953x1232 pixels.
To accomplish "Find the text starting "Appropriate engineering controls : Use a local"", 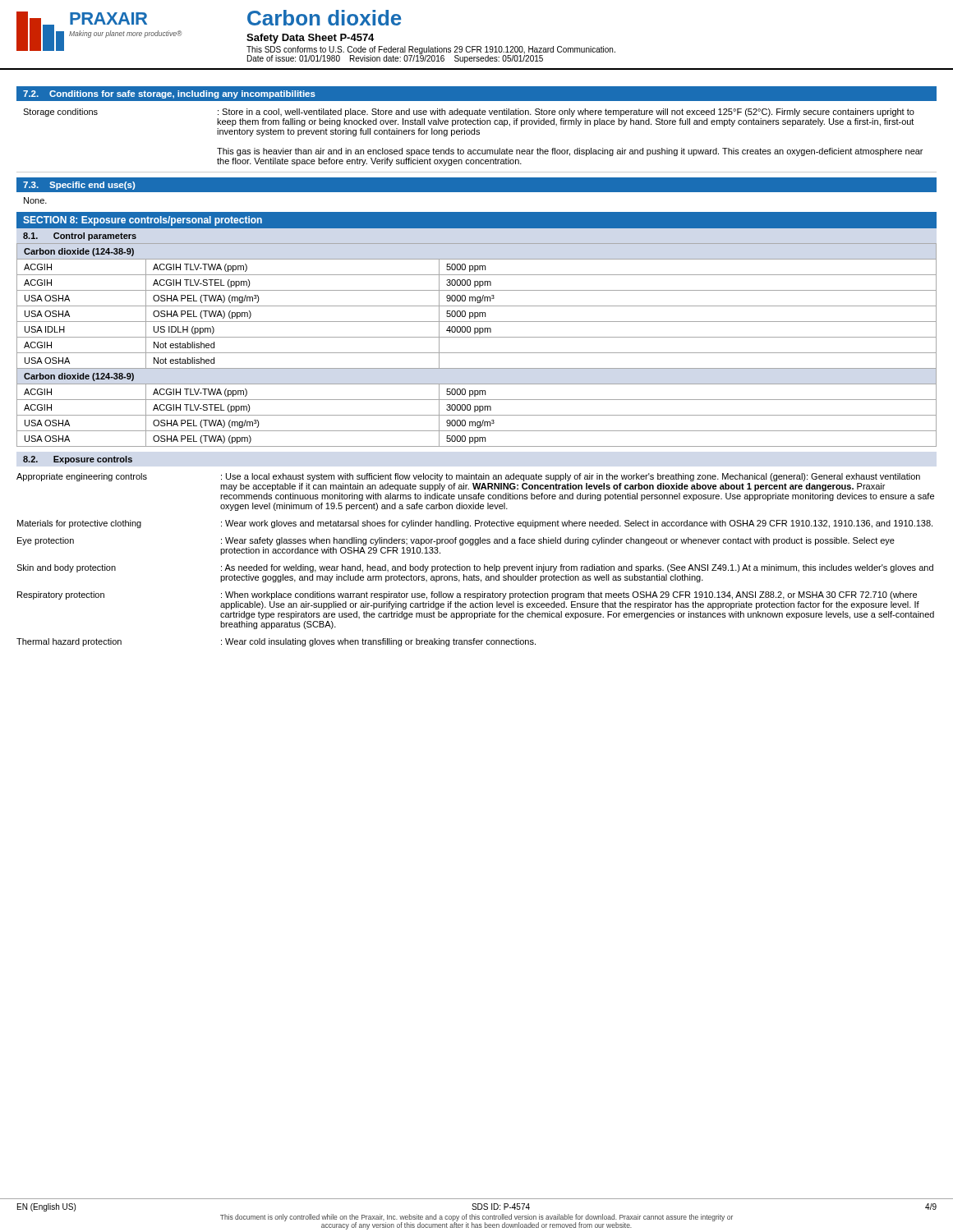I will [x=476, y=491].
